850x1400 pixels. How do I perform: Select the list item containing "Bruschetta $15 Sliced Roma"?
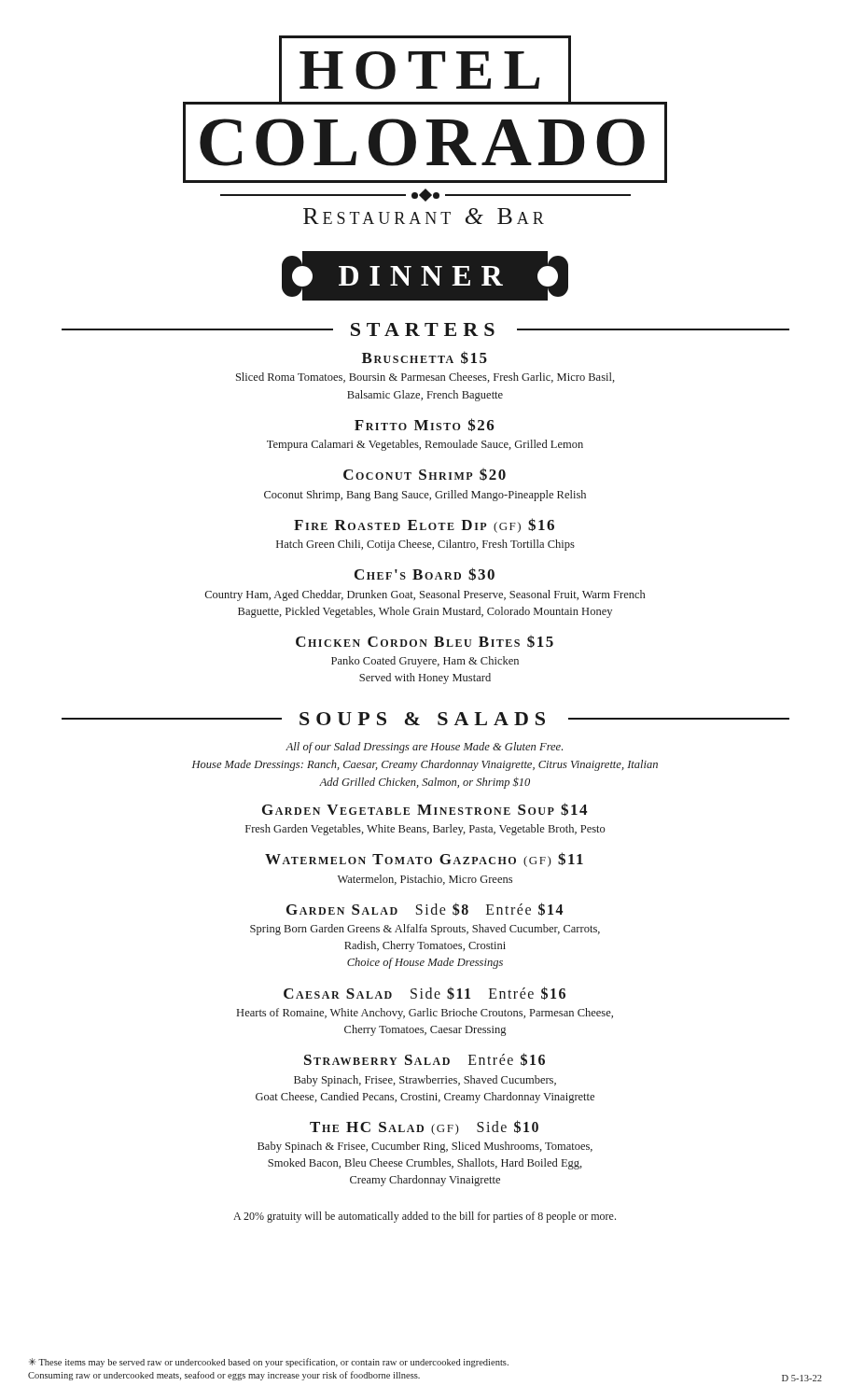tap(425, 376)
